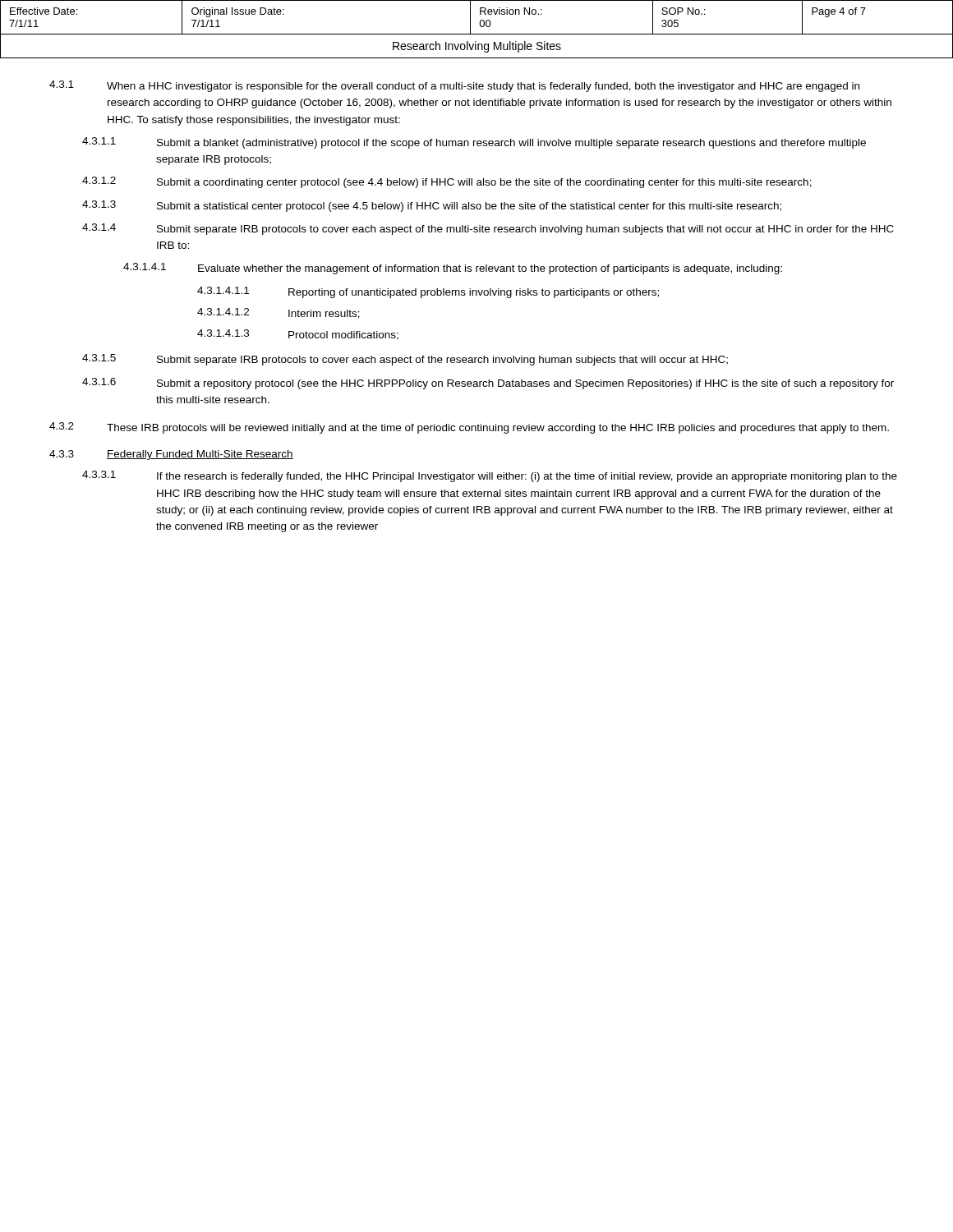Find "4.3.1.4.1.2 Interim results;" on this page
Viewport: 953px width, 1232px height.
click(x=219, y=313)
